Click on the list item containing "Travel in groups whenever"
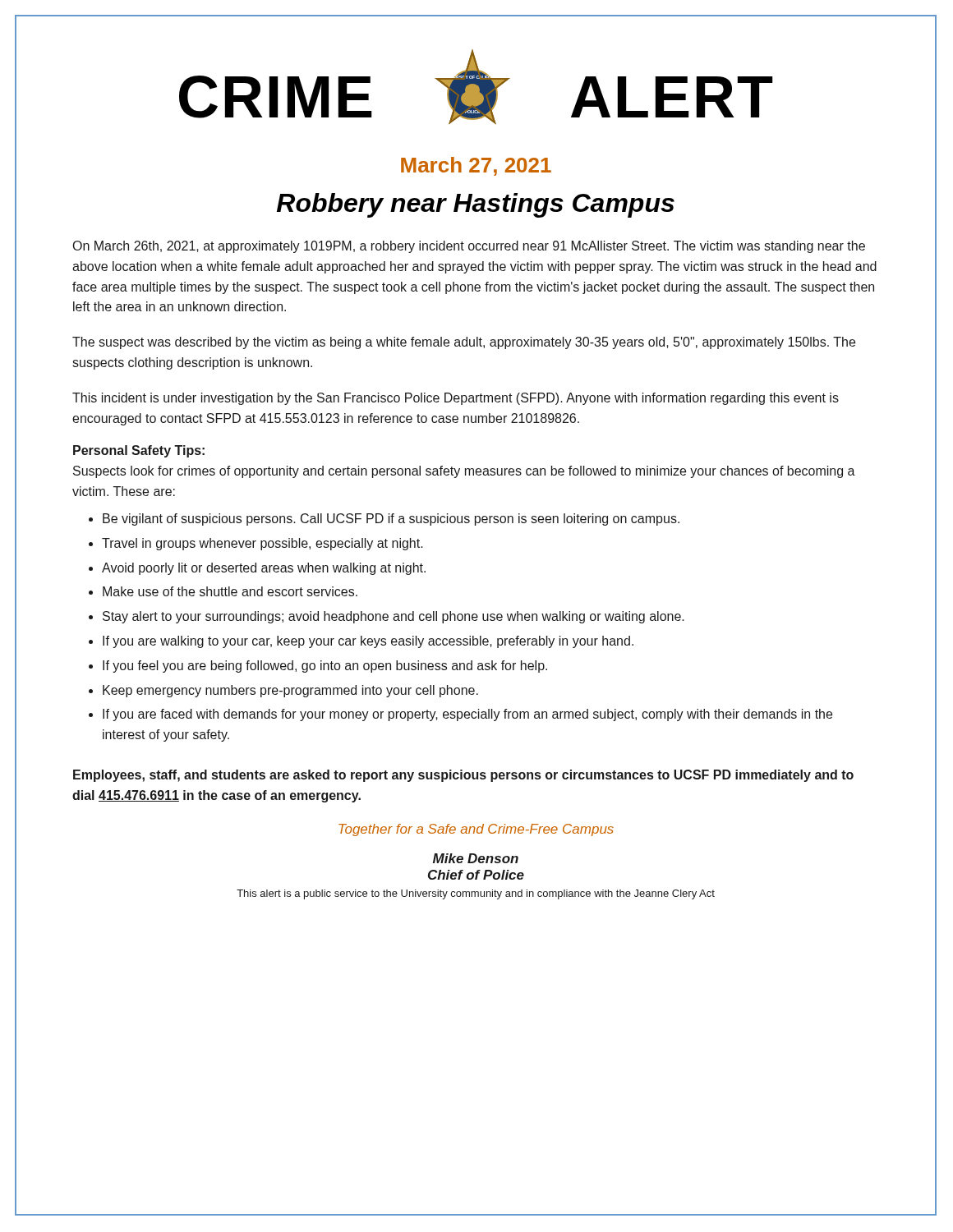953x1232 pixels. click(x=263, y=543)
